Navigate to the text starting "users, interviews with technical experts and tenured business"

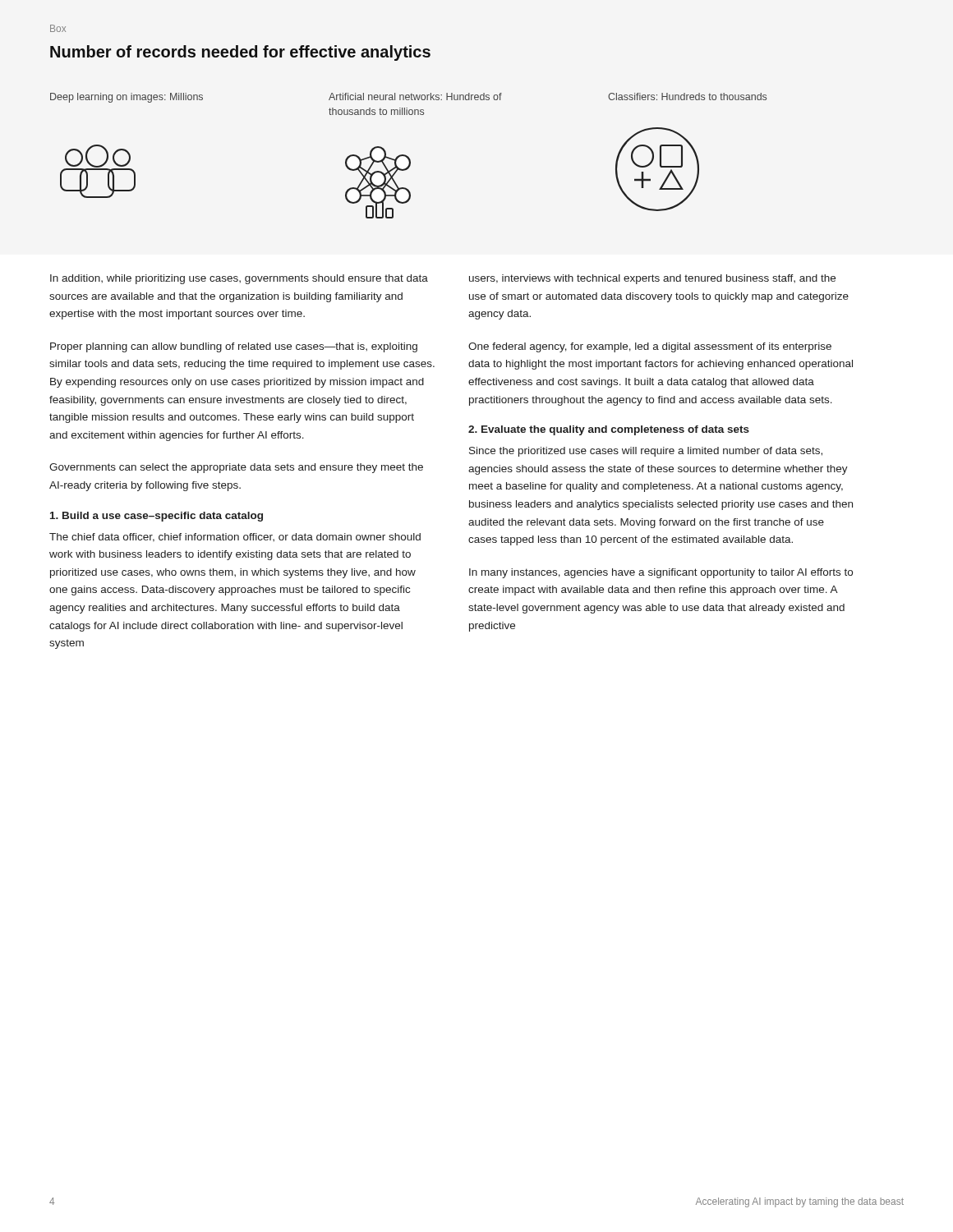point(658,296)
